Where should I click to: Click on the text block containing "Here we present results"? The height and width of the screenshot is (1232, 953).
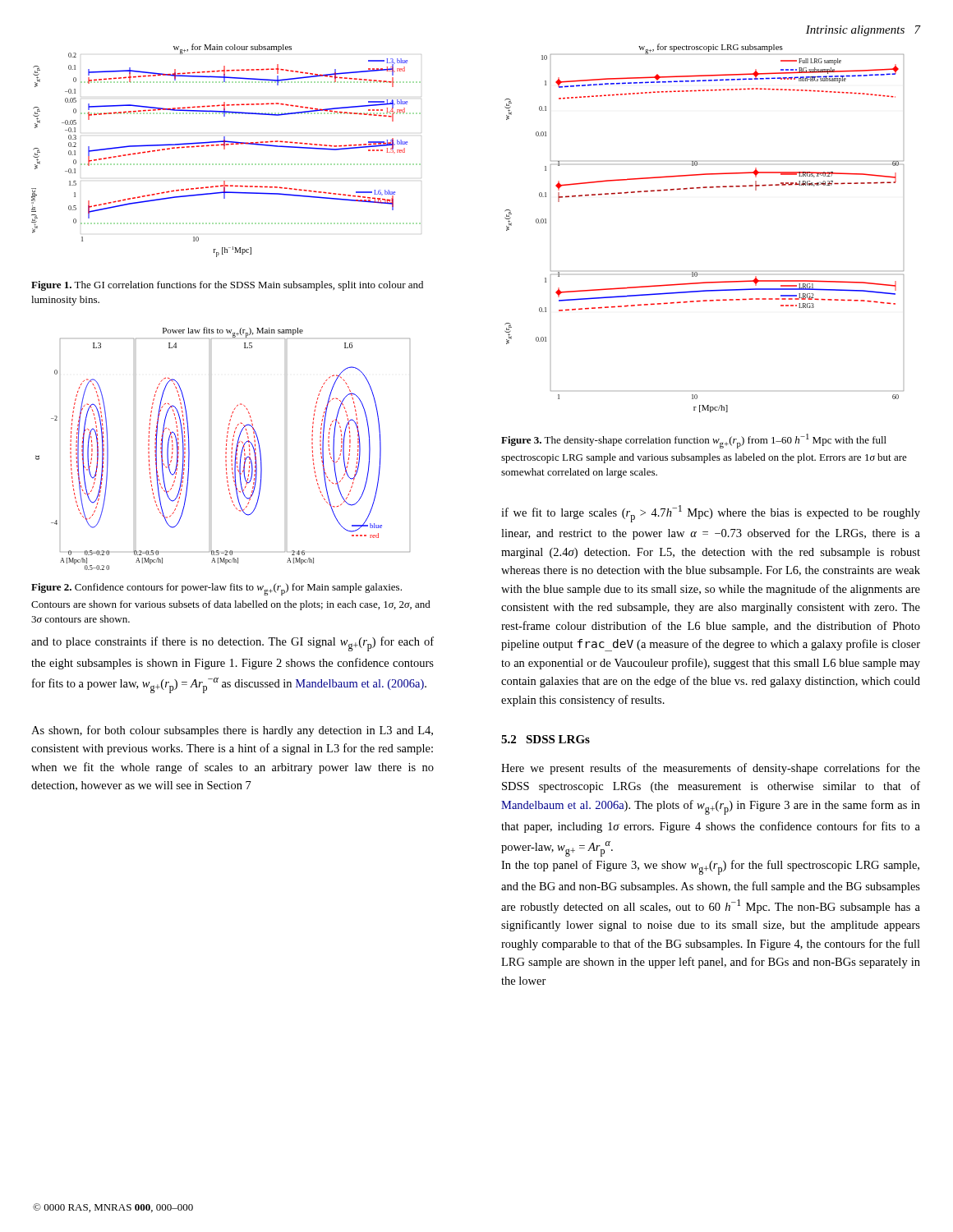[x=711, y=809]
